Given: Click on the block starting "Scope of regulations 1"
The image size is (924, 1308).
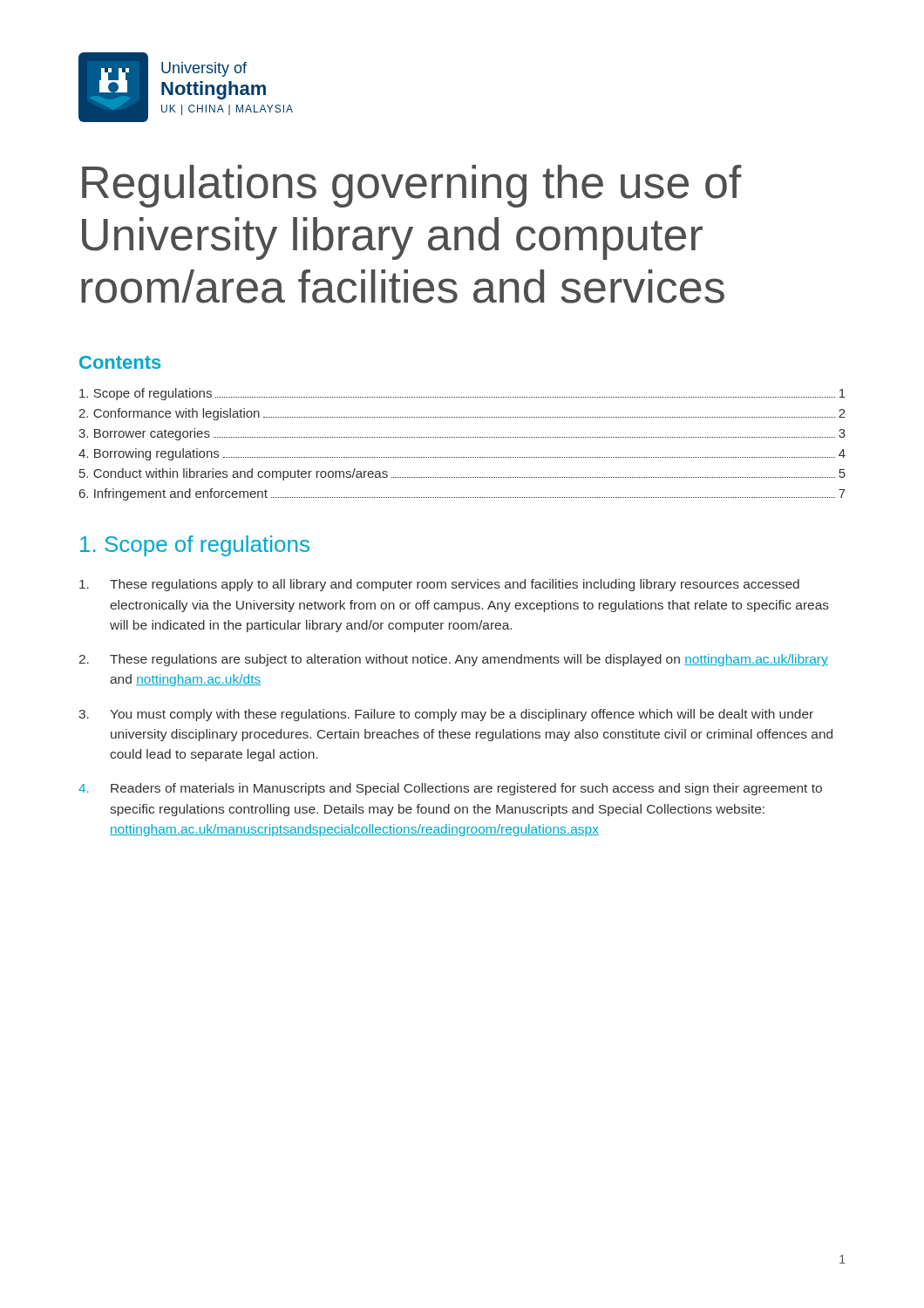Looking at the screenshot, I should 462,393.
